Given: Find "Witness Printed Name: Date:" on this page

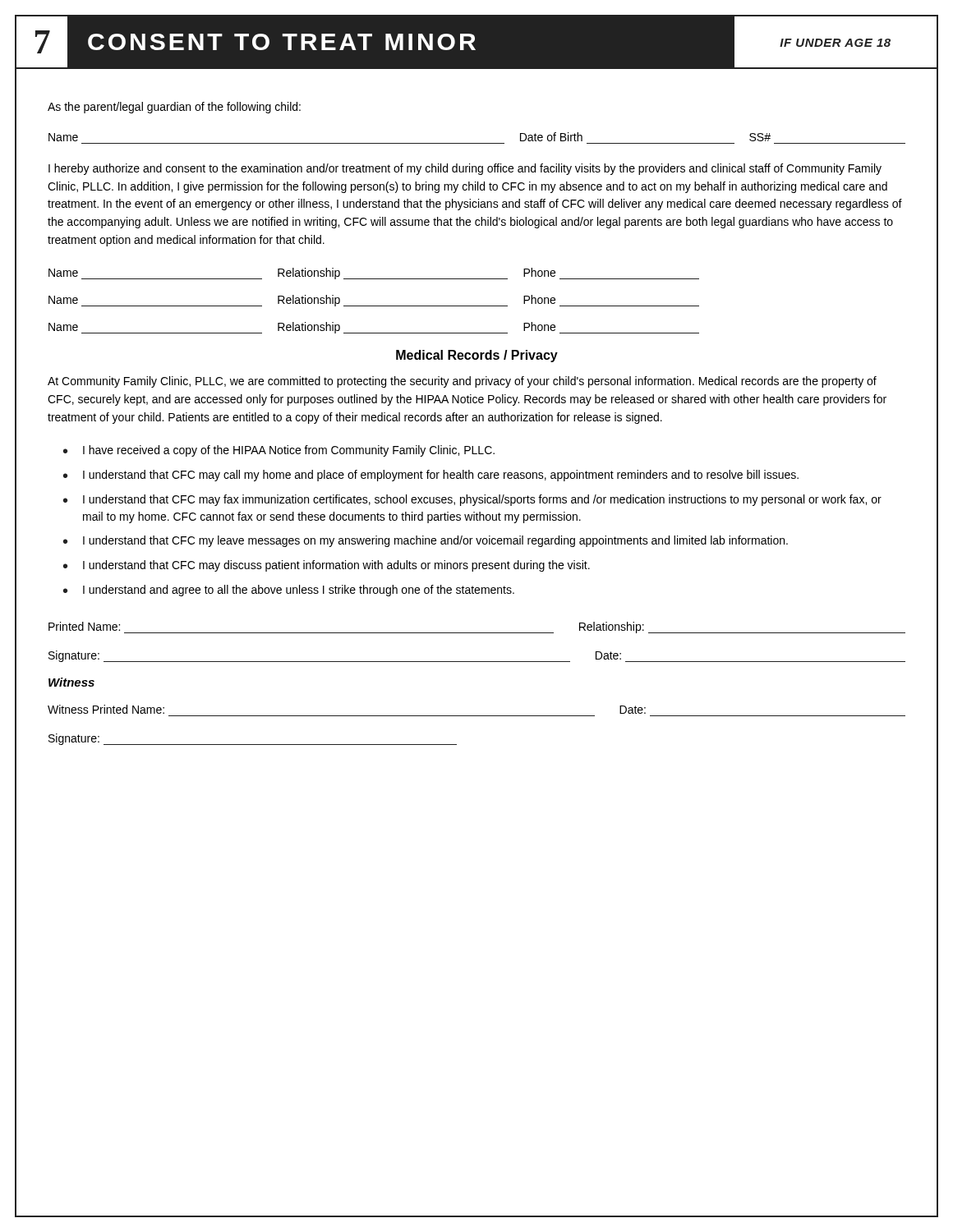Looking at the screenshot, I should pos(476,708).
